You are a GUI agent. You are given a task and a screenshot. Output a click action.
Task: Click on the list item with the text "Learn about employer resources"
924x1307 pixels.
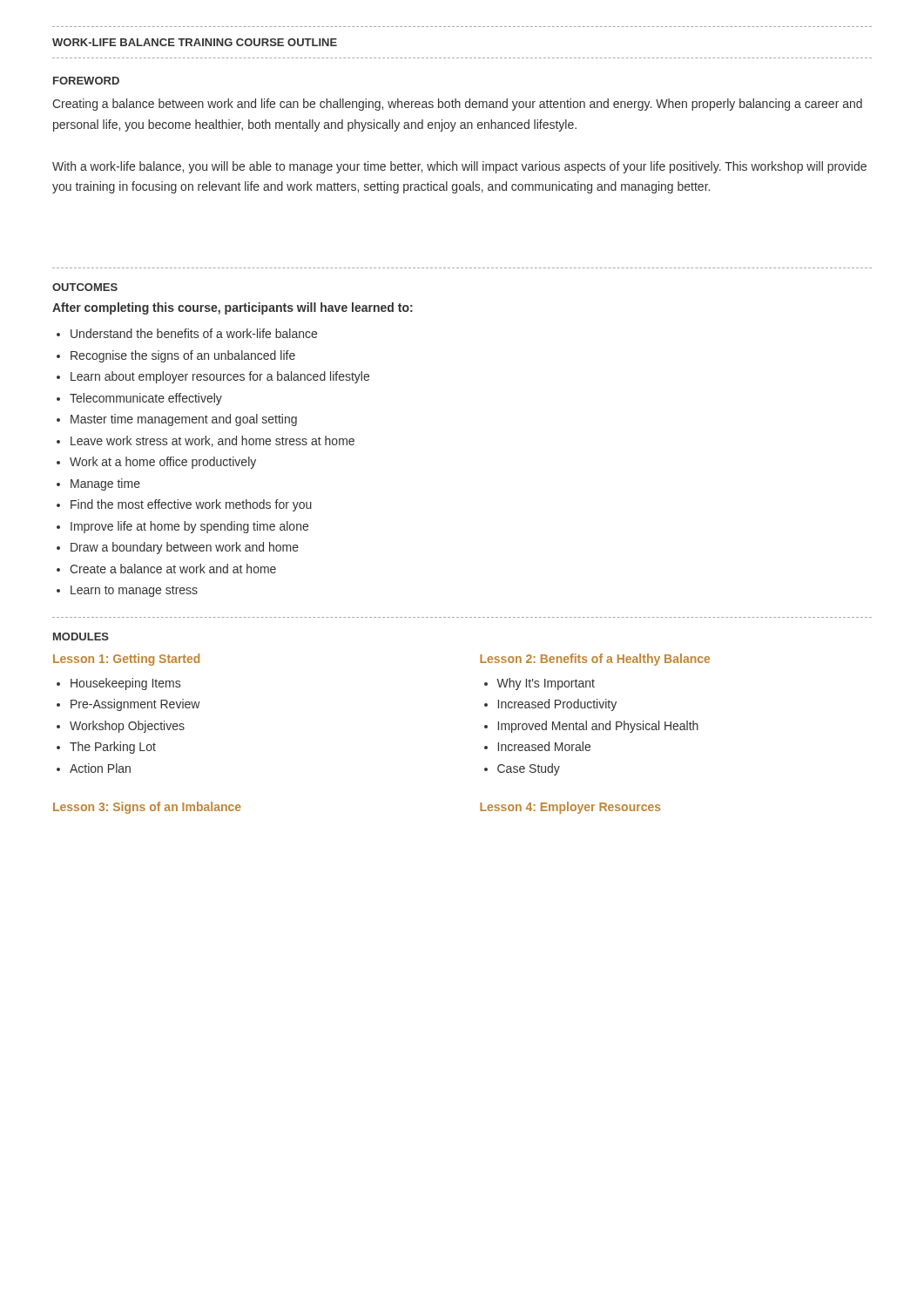tap(220, 377)
